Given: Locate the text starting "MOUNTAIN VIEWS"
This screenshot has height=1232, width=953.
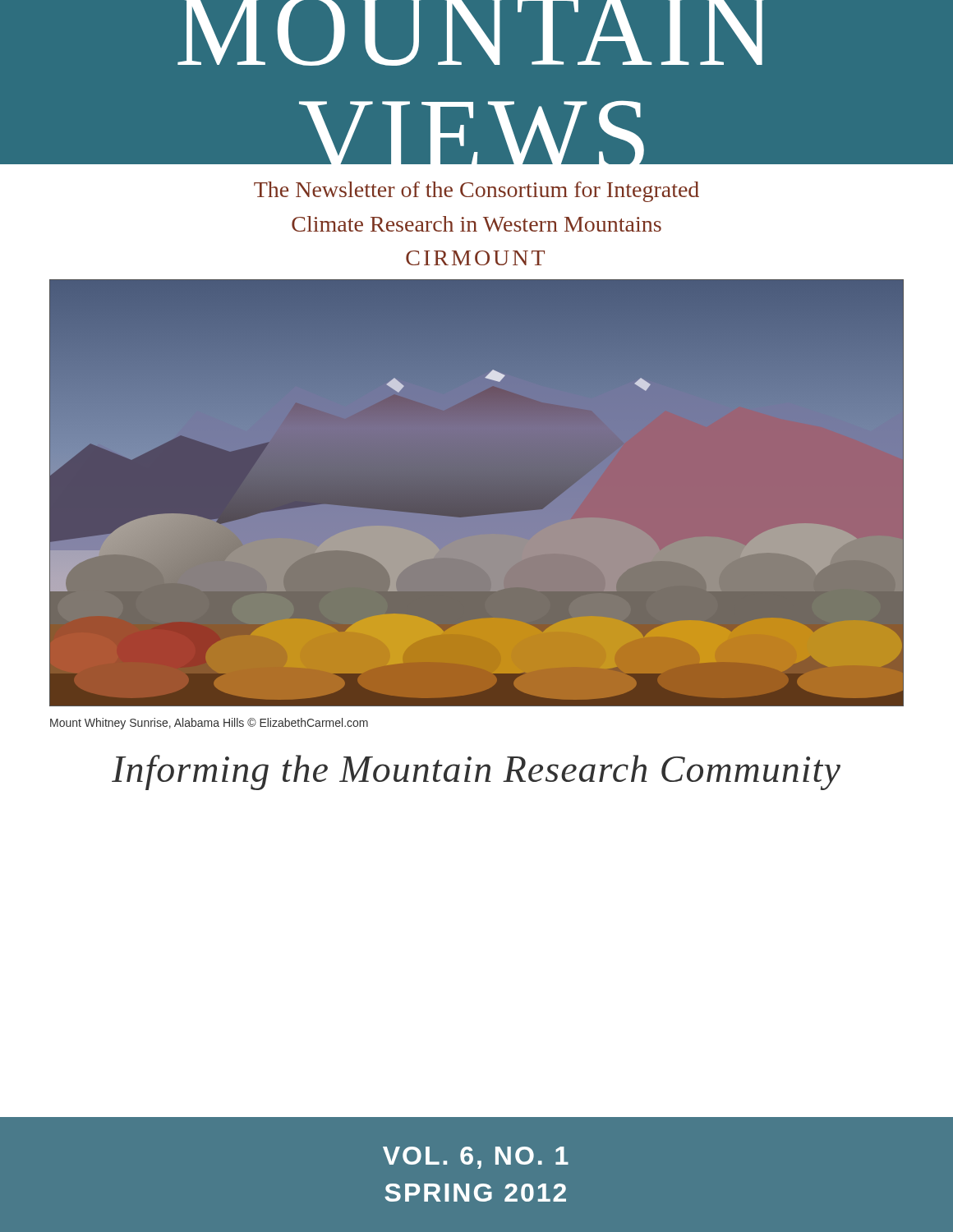Looking at the screenshot, I should [x=476, y=82].
